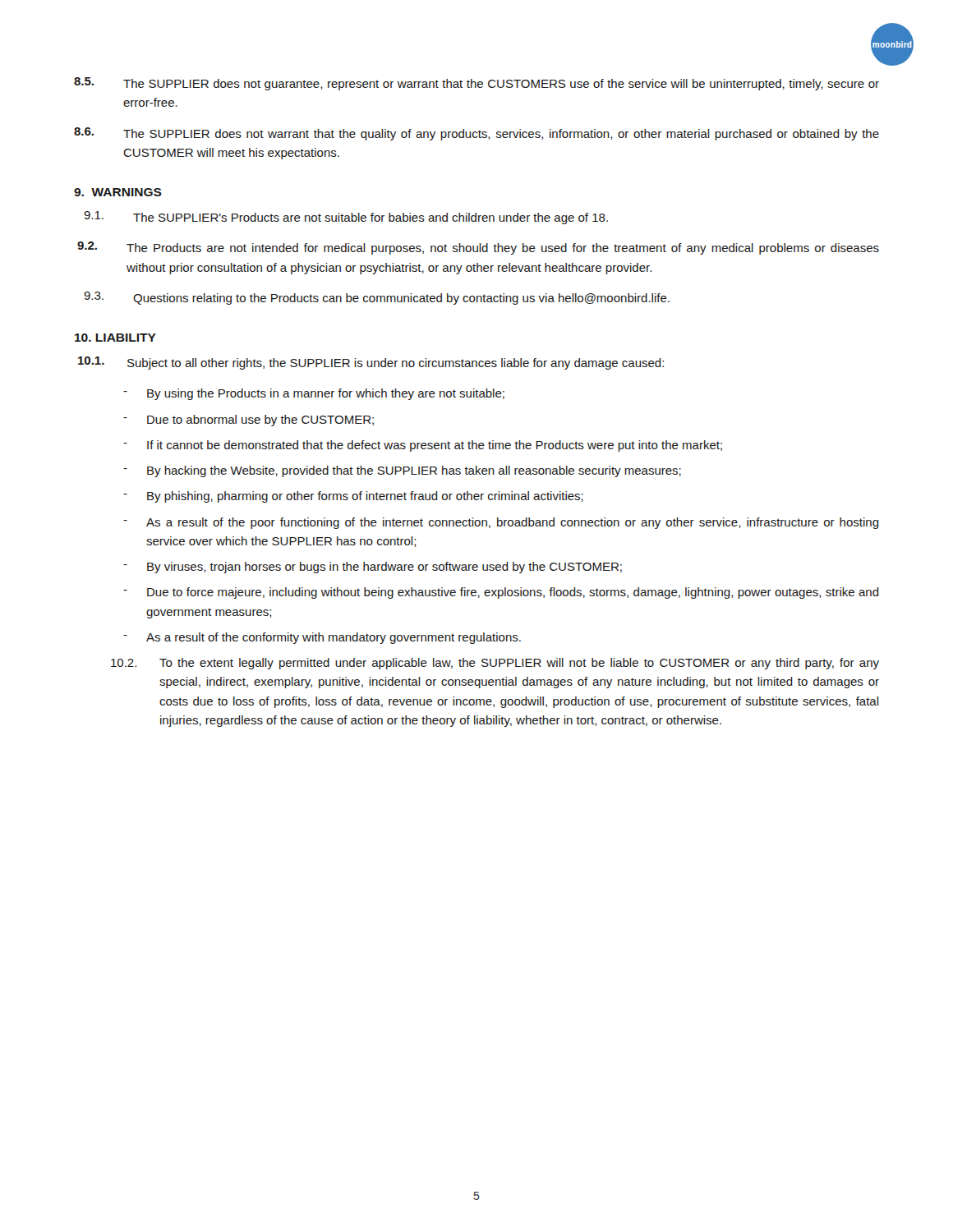
Task: Click on the text block starting "10. LIABILITY"
Action: tap(115, 337)
